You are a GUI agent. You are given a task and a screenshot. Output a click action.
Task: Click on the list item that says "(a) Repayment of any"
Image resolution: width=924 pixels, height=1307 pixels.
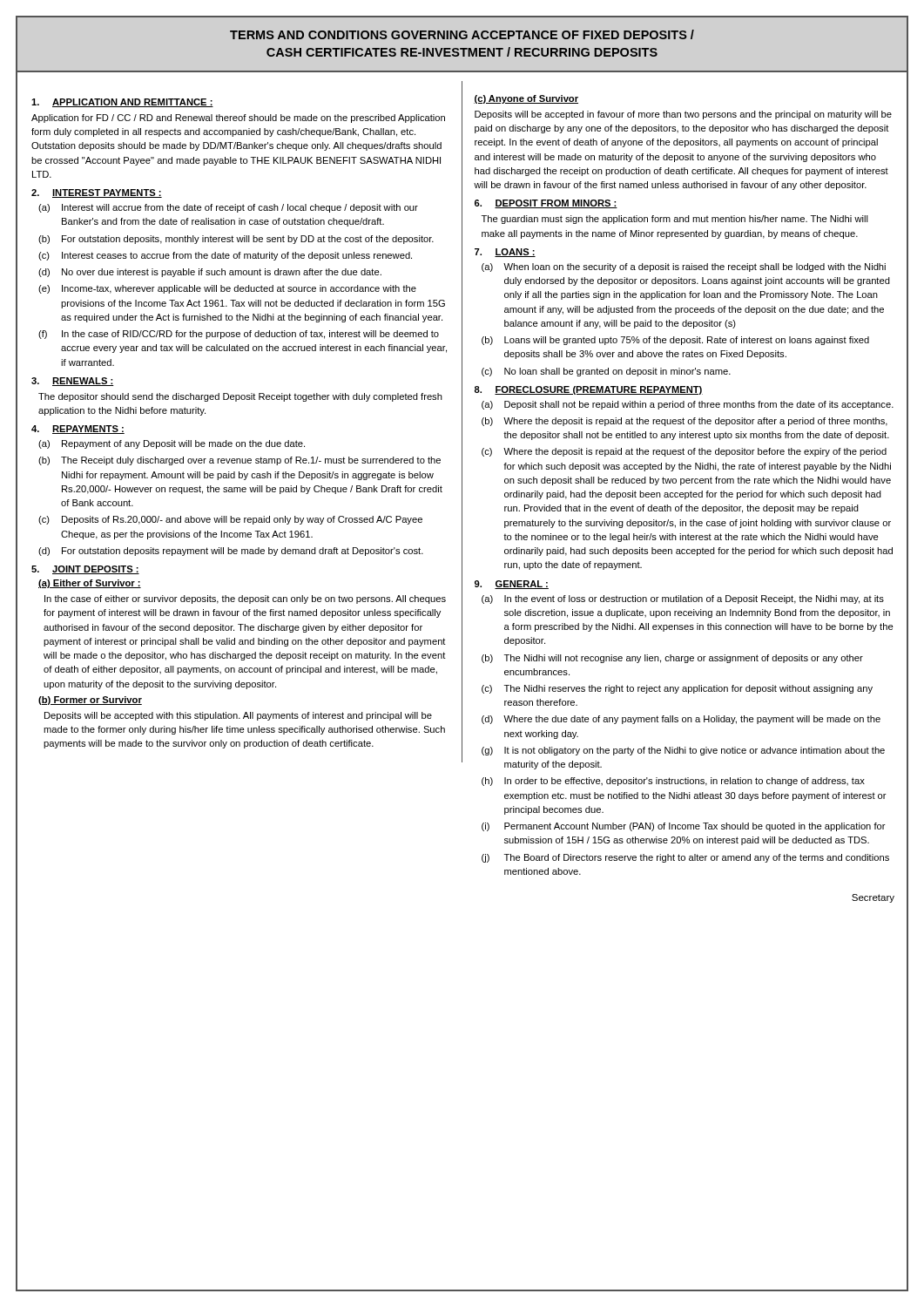tap(244, 444)
